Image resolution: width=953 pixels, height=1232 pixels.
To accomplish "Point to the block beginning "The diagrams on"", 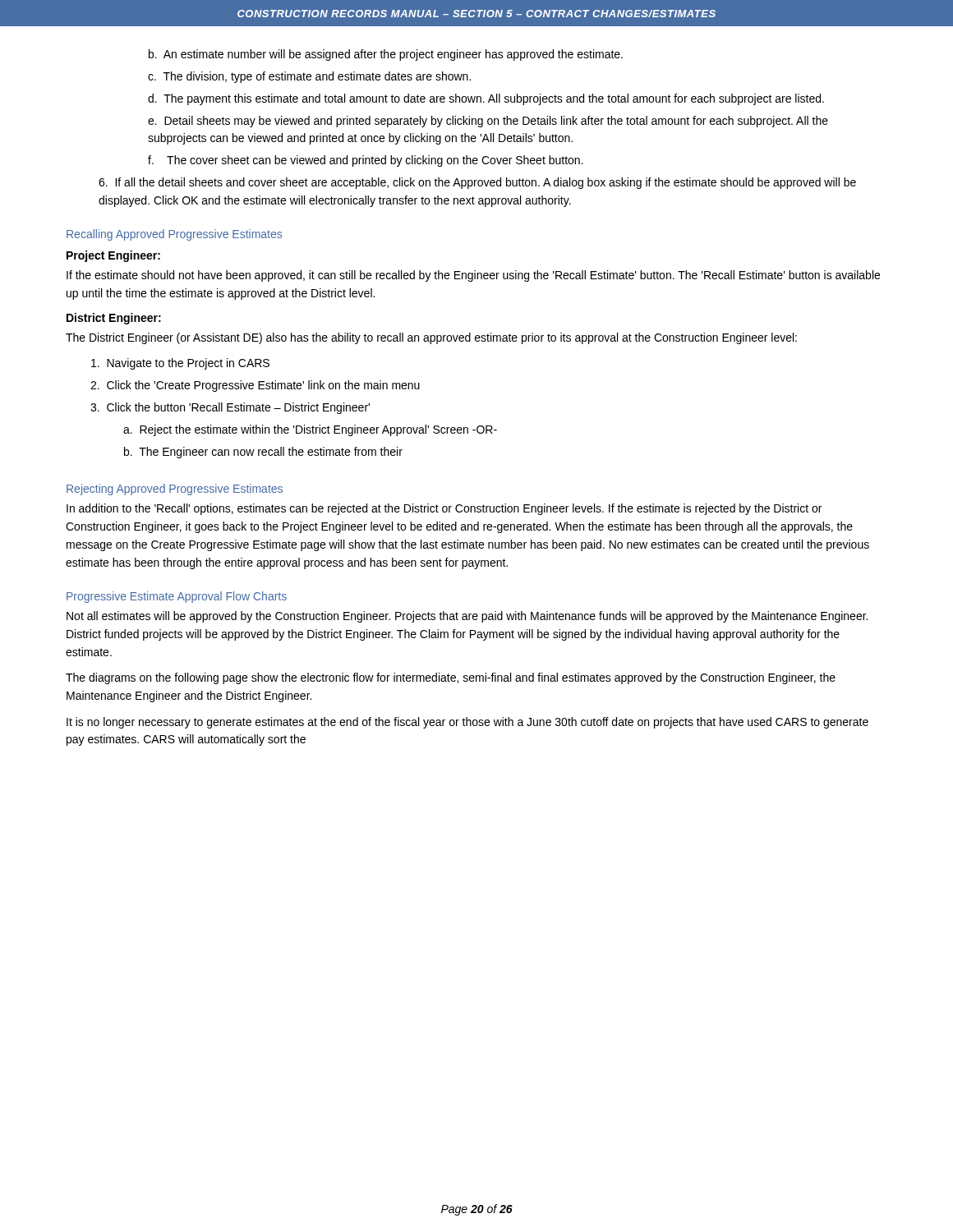I will (476, 687).
